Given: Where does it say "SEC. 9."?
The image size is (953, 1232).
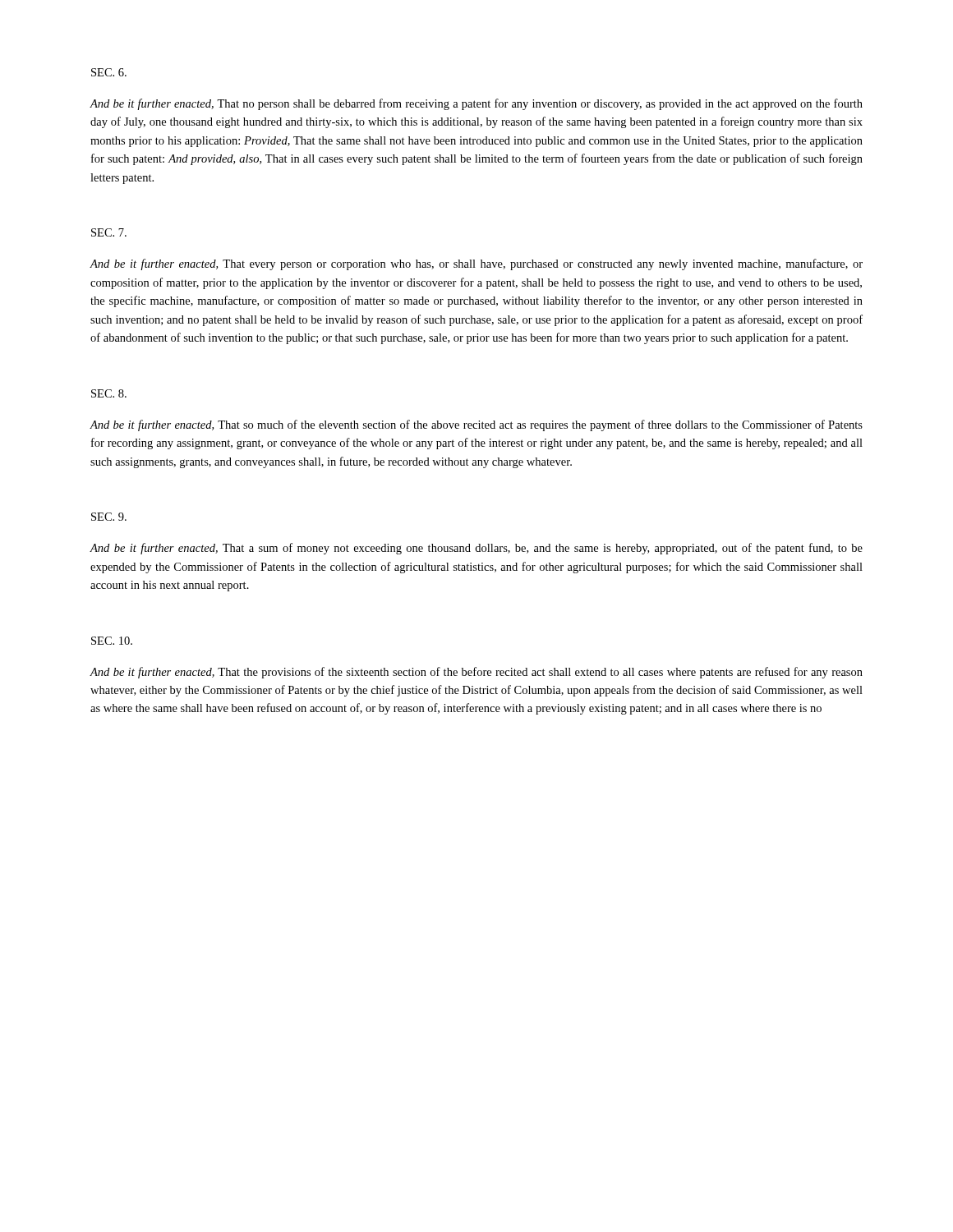Looking at the screenshot, I should [109, 517].
